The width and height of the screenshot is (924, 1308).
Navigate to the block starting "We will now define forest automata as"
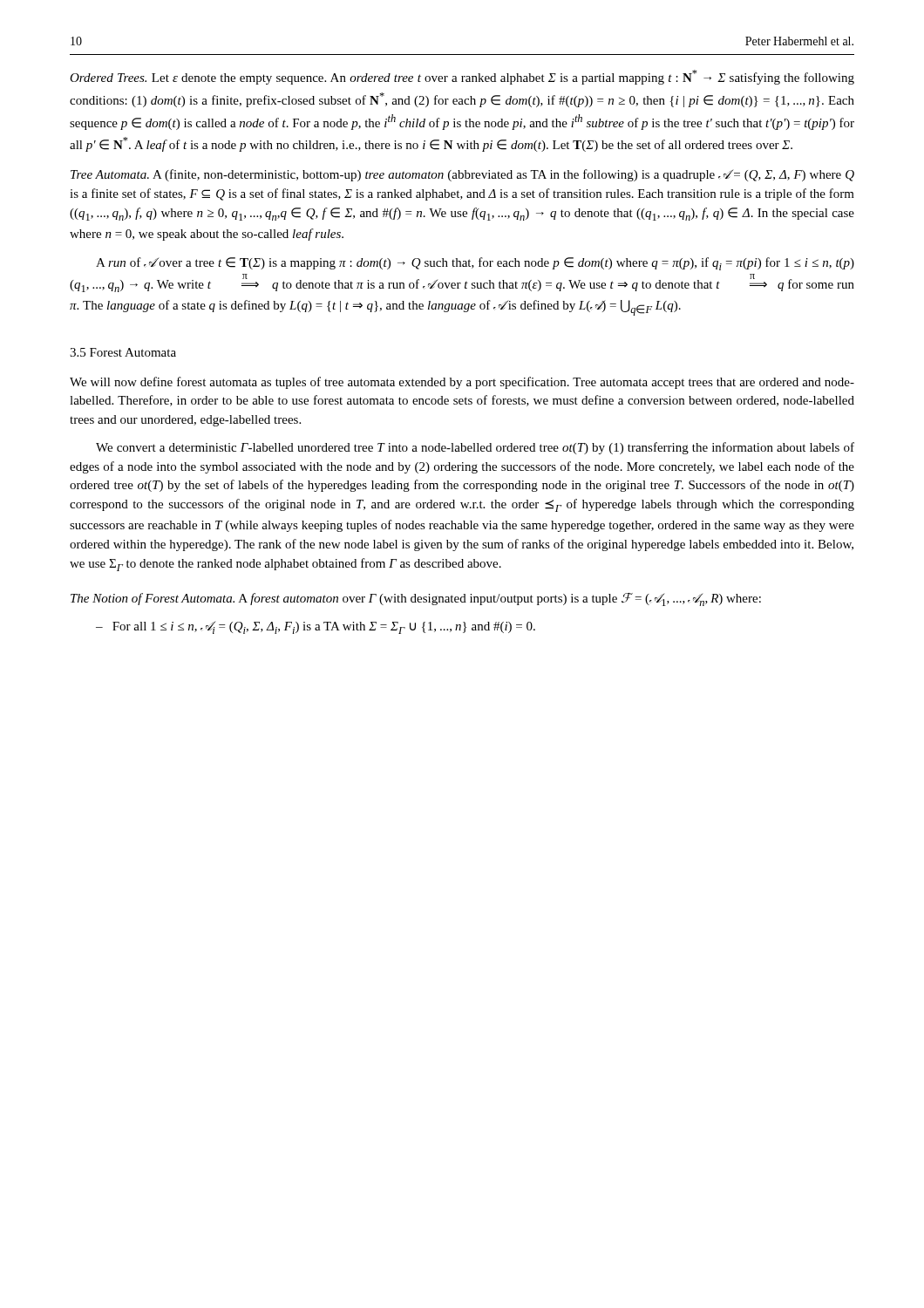pos(462,401)
